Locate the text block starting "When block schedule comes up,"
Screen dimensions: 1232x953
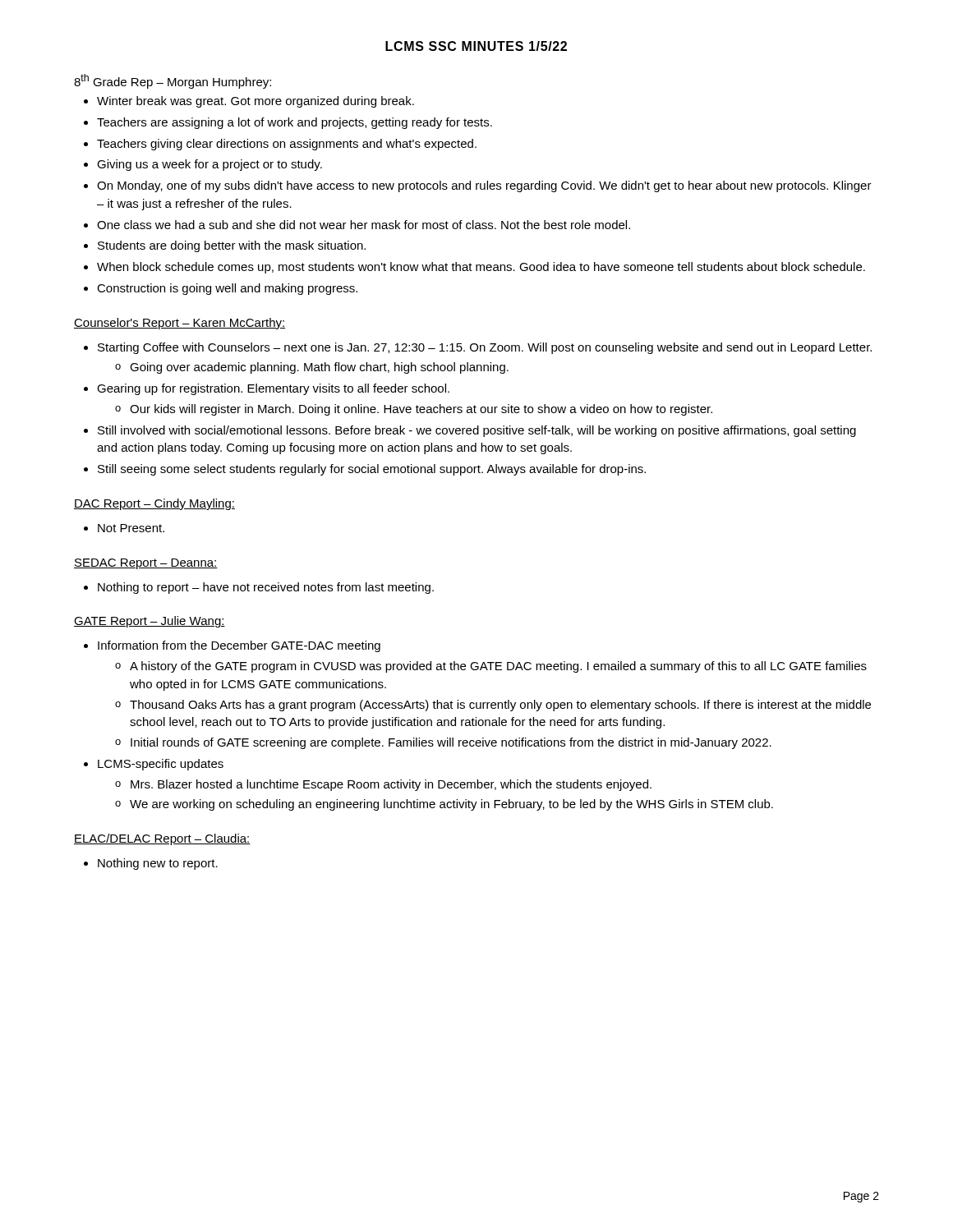[481, 267]
